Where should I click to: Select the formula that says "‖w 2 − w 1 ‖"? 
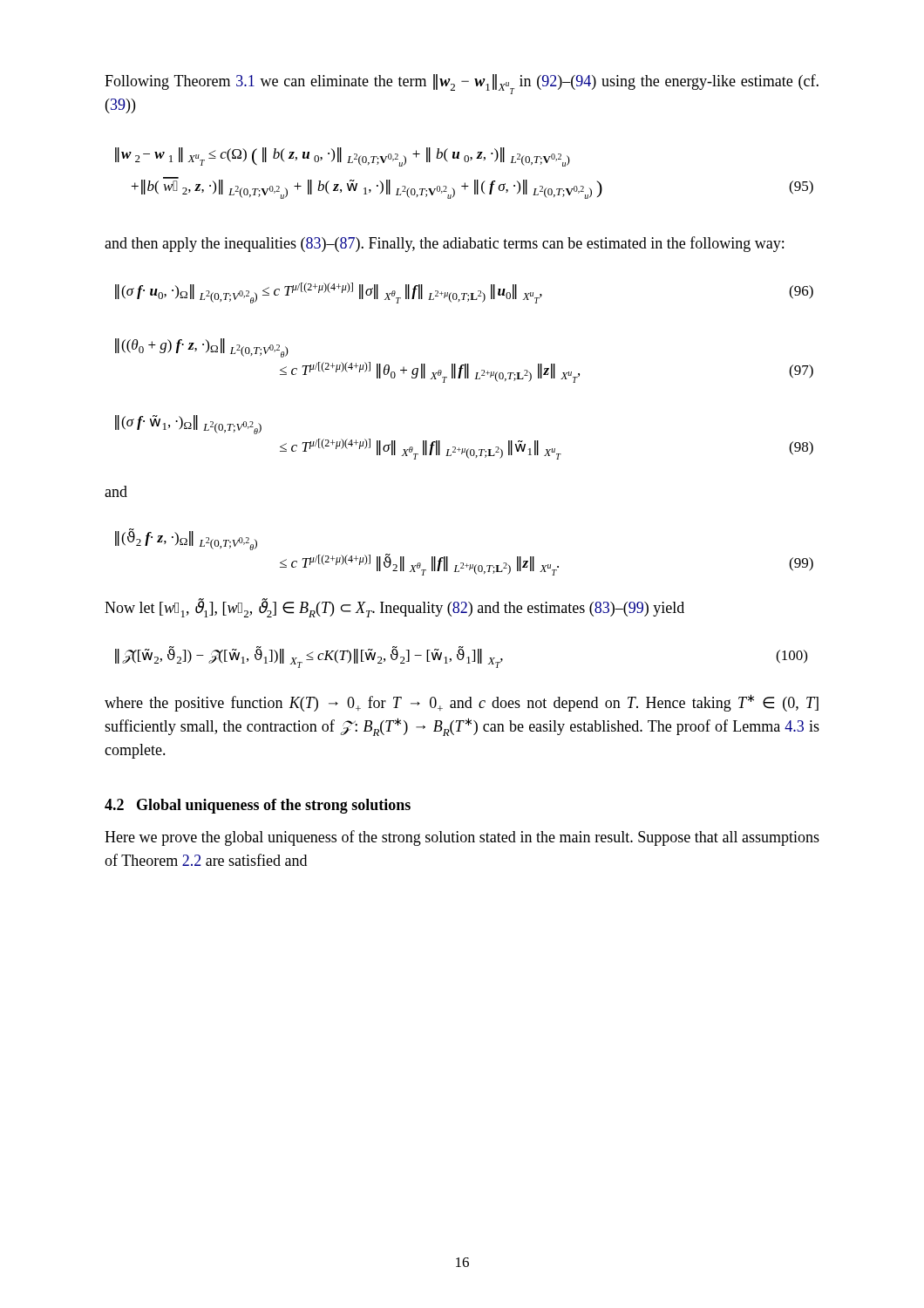(462, 174)
